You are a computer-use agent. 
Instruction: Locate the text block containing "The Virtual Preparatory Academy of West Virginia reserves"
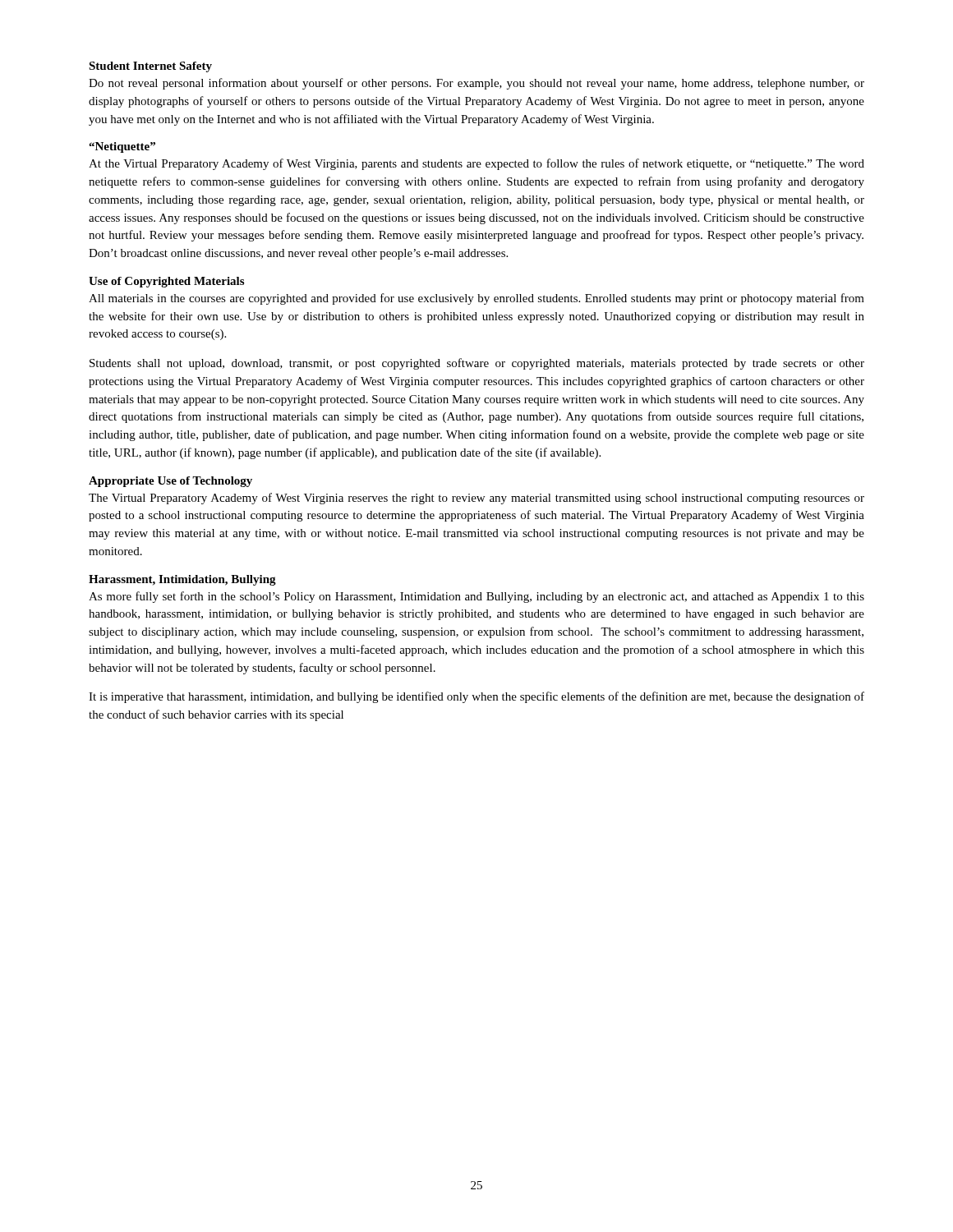(476, 524)
